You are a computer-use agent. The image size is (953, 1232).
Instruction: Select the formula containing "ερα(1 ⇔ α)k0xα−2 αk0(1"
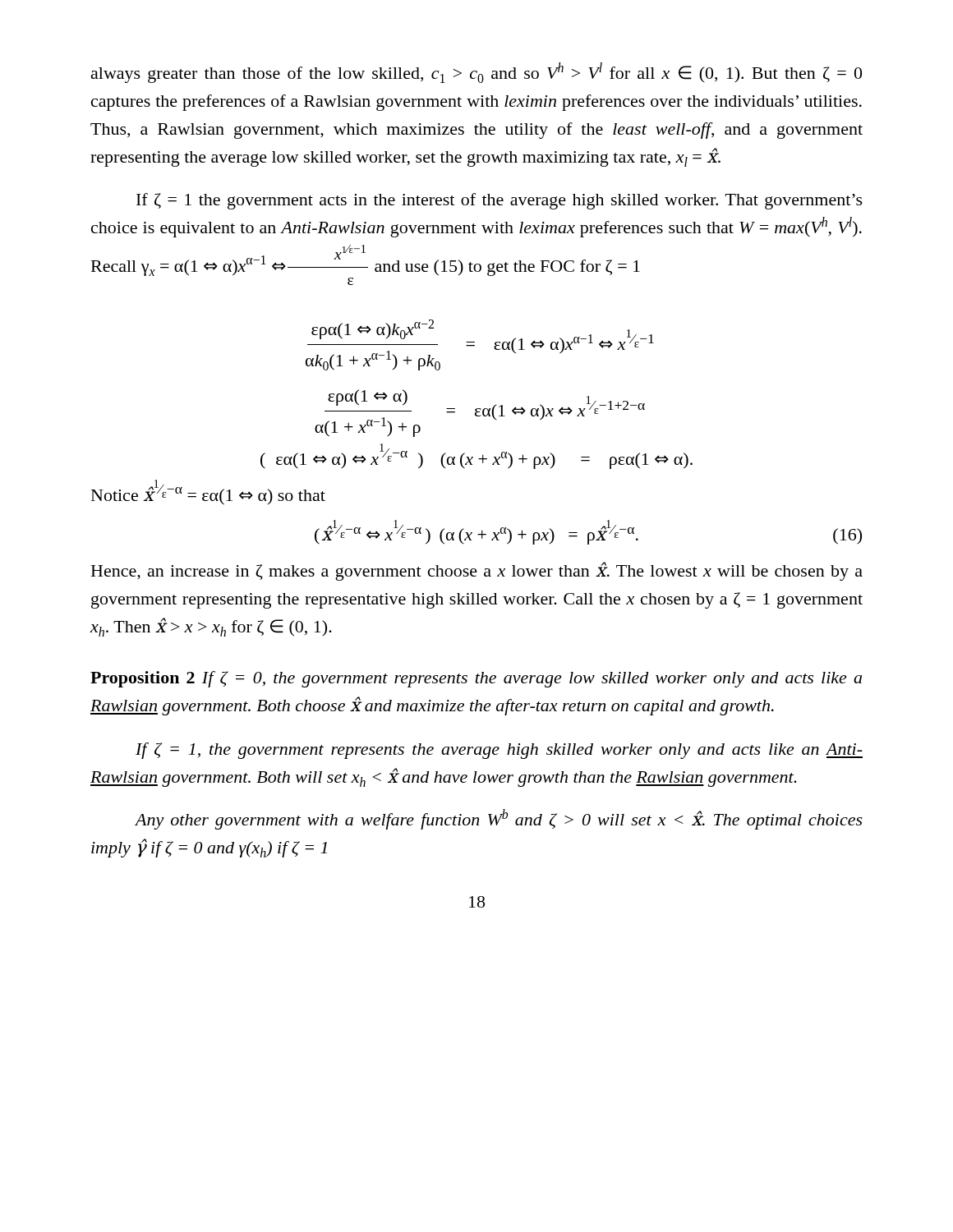pos(476,392)
